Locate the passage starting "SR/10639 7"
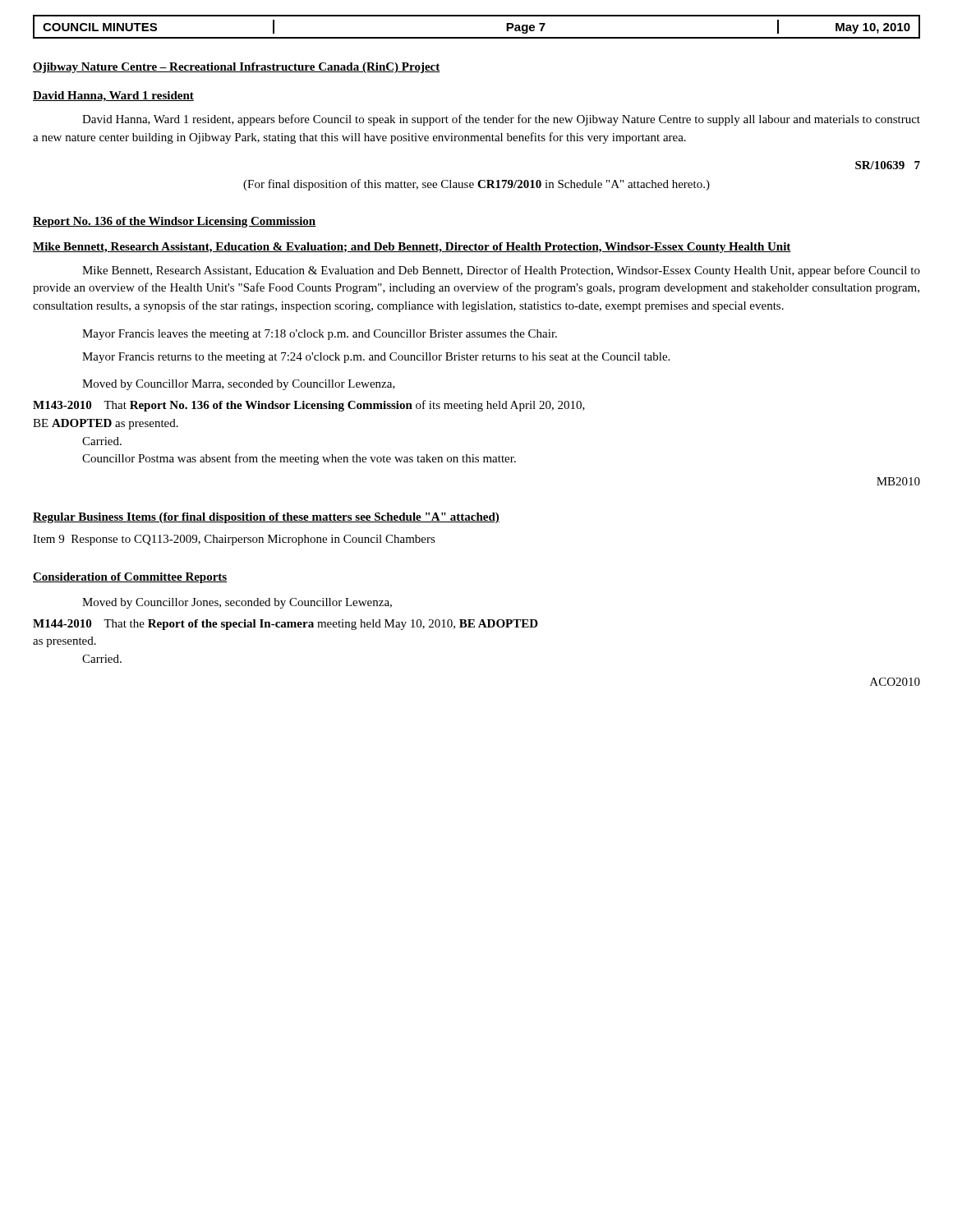Screen dimensions: 1232x953 point(887,165)
